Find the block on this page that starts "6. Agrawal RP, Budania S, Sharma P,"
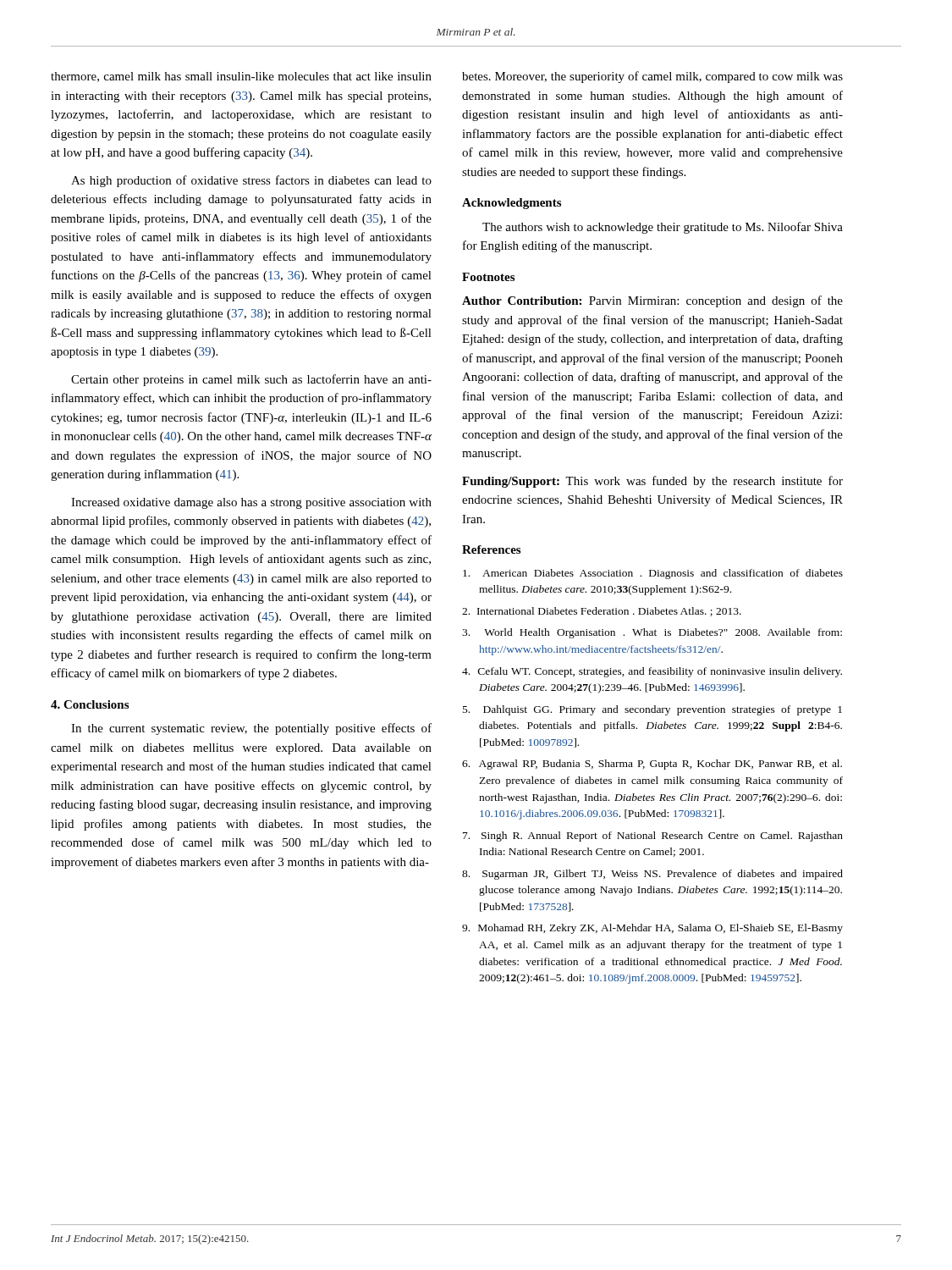Screen dimensions: 1270x952 652,788
